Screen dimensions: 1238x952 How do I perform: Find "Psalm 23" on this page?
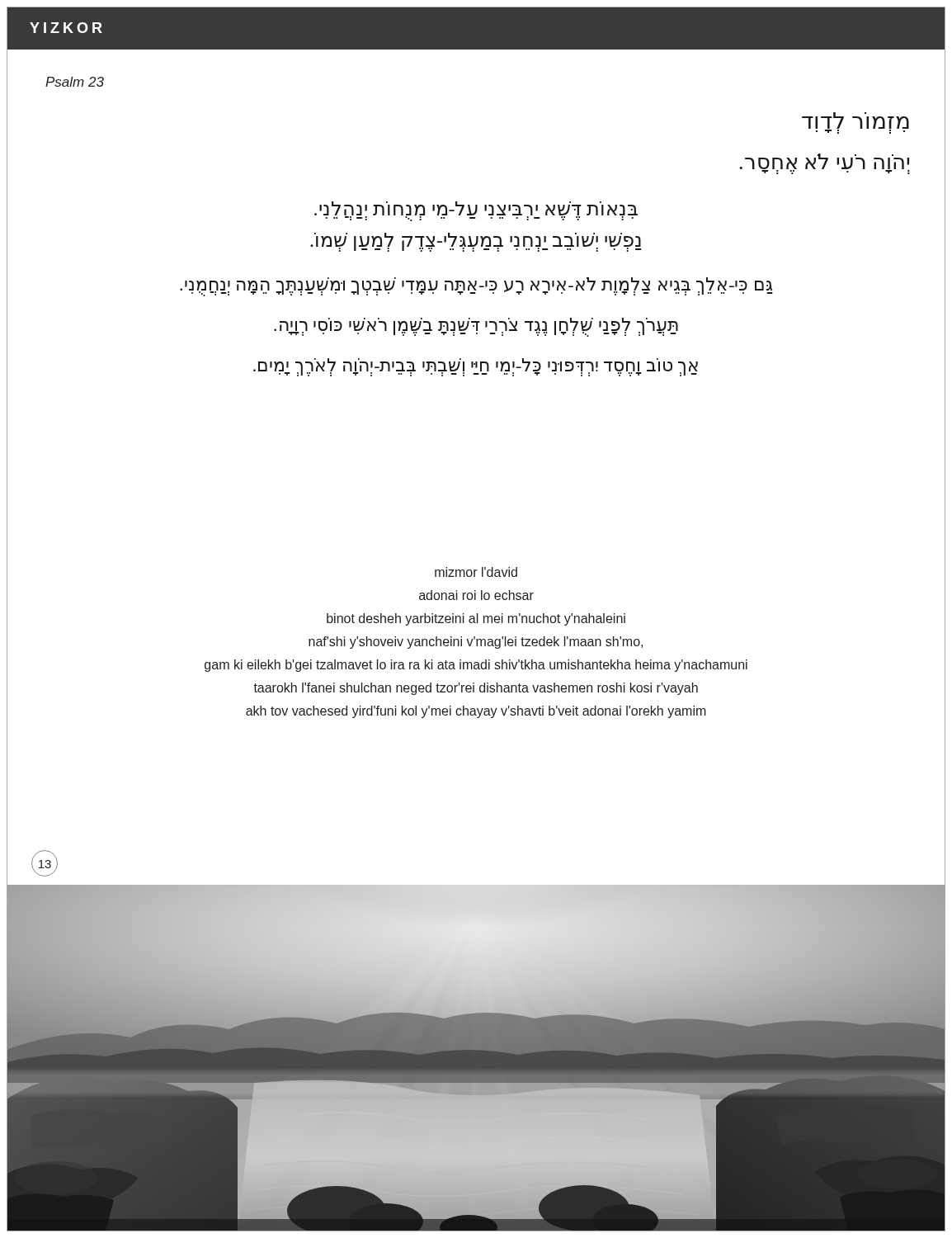(75, 82)
